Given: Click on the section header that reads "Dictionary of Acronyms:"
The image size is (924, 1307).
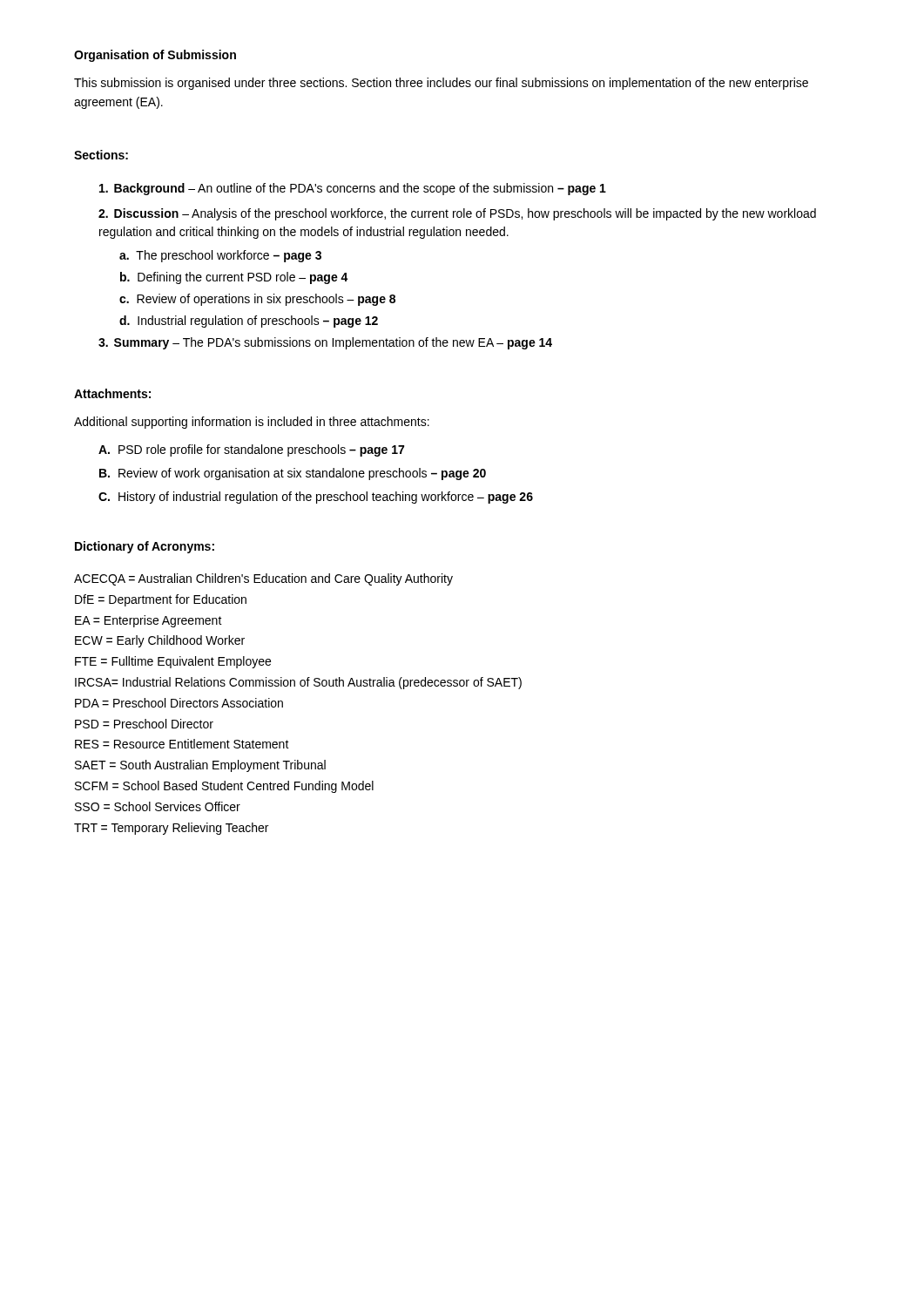Looking at the screenshot, I should [145, 546].
